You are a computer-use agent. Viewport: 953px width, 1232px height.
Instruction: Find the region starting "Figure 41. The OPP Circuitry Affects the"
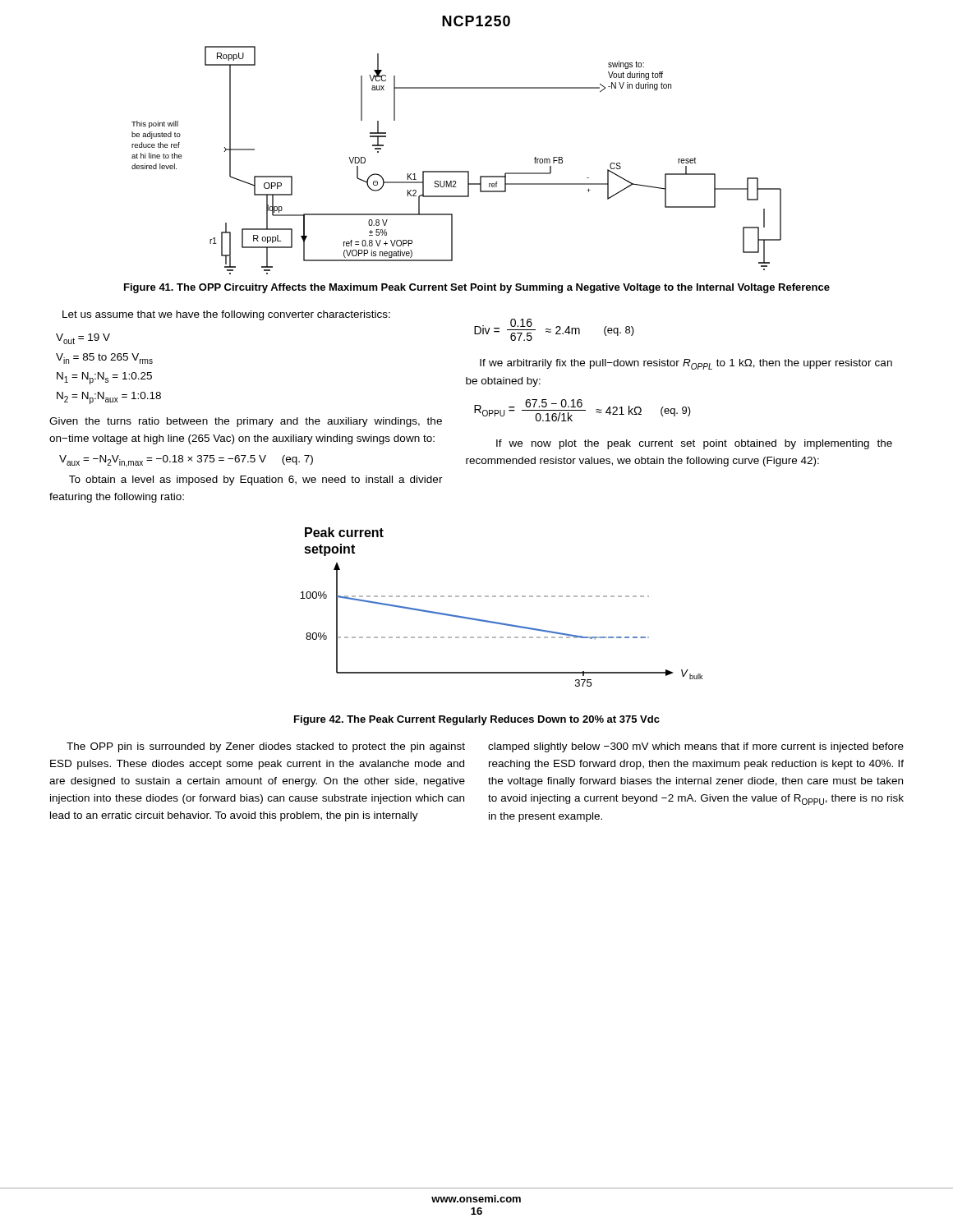[476, 287]
